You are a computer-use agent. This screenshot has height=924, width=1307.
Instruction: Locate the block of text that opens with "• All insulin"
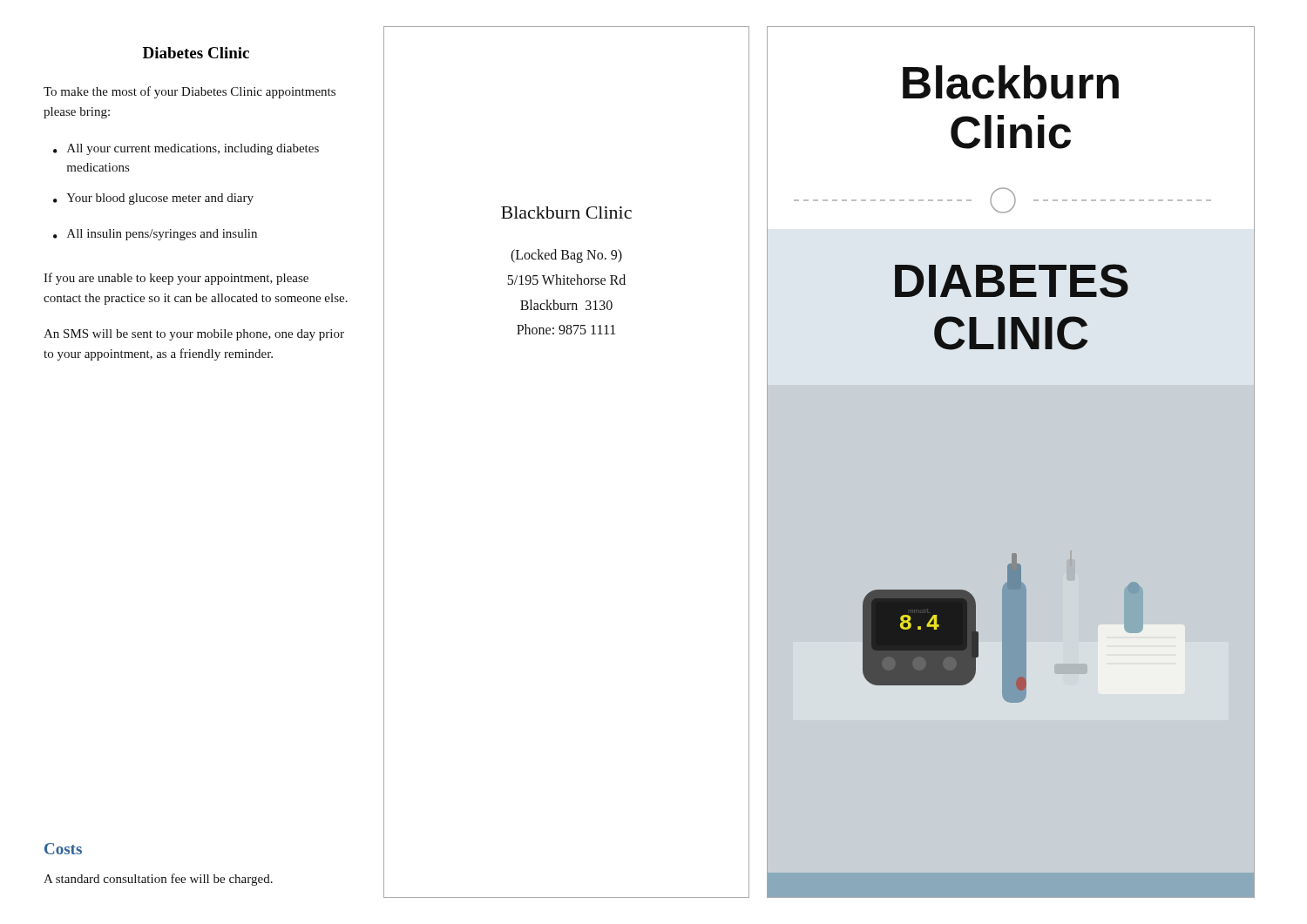click(155, 236)
